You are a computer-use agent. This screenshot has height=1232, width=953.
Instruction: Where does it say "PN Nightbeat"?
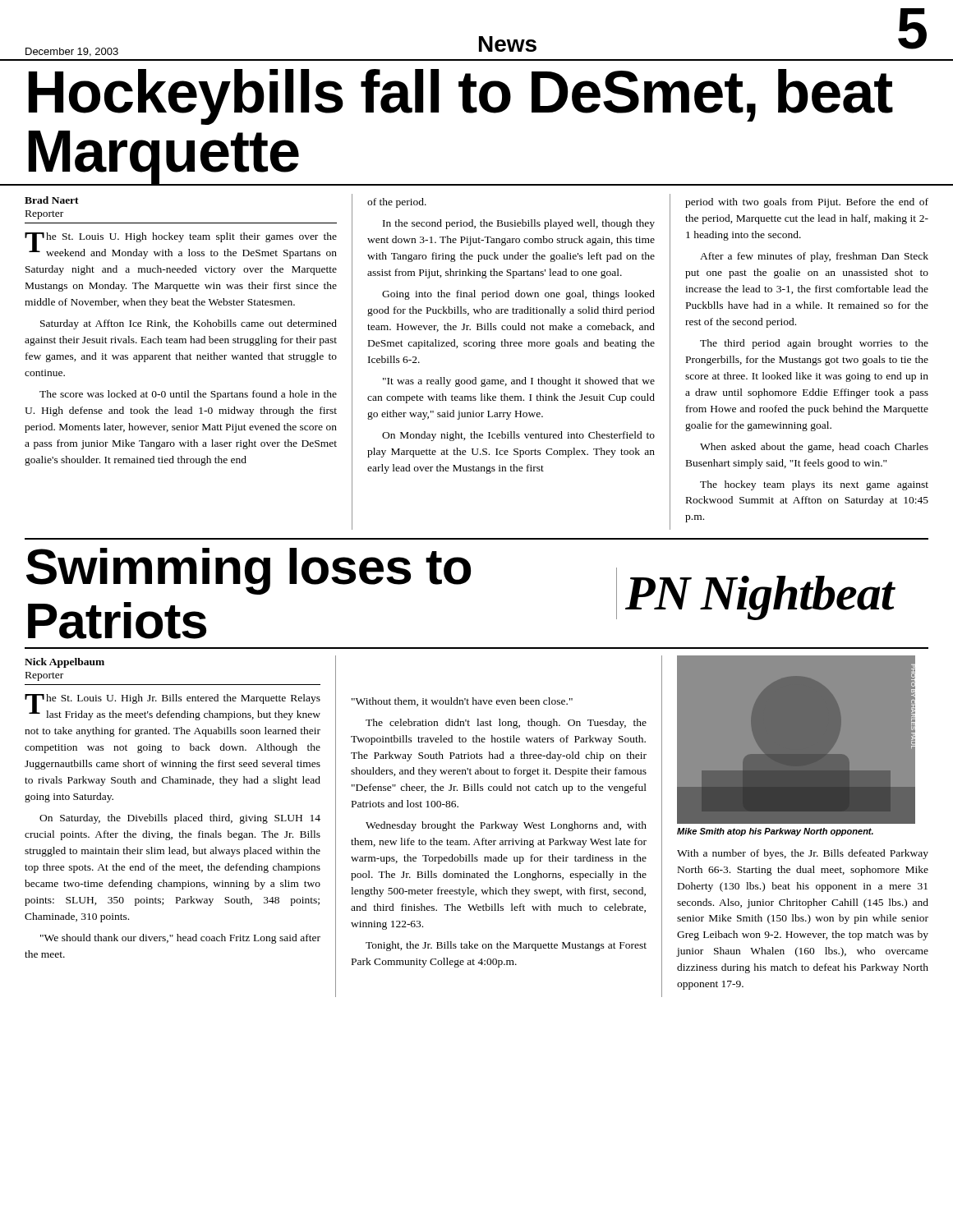tap(759, 593)
